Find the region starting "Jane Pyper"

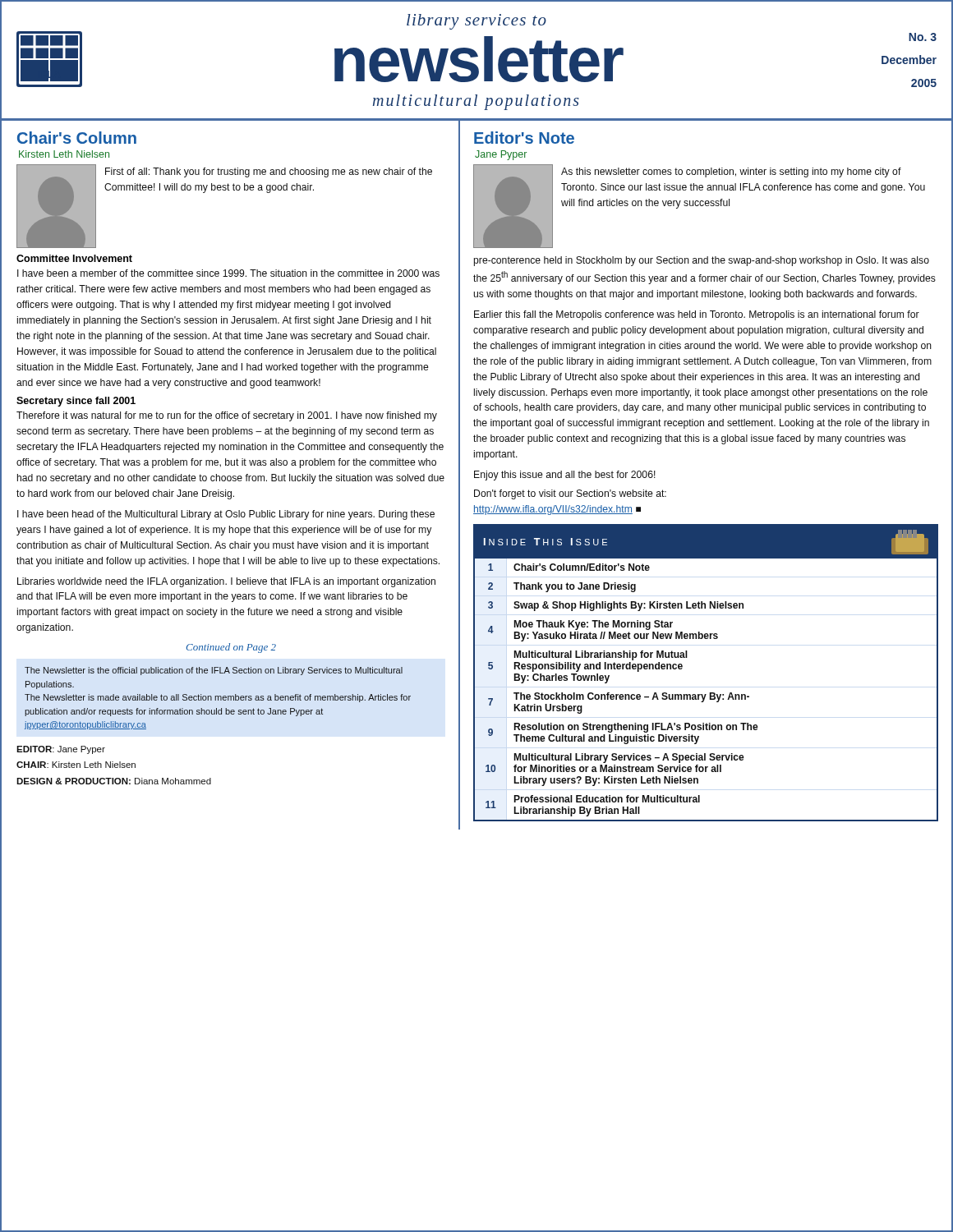501,155
